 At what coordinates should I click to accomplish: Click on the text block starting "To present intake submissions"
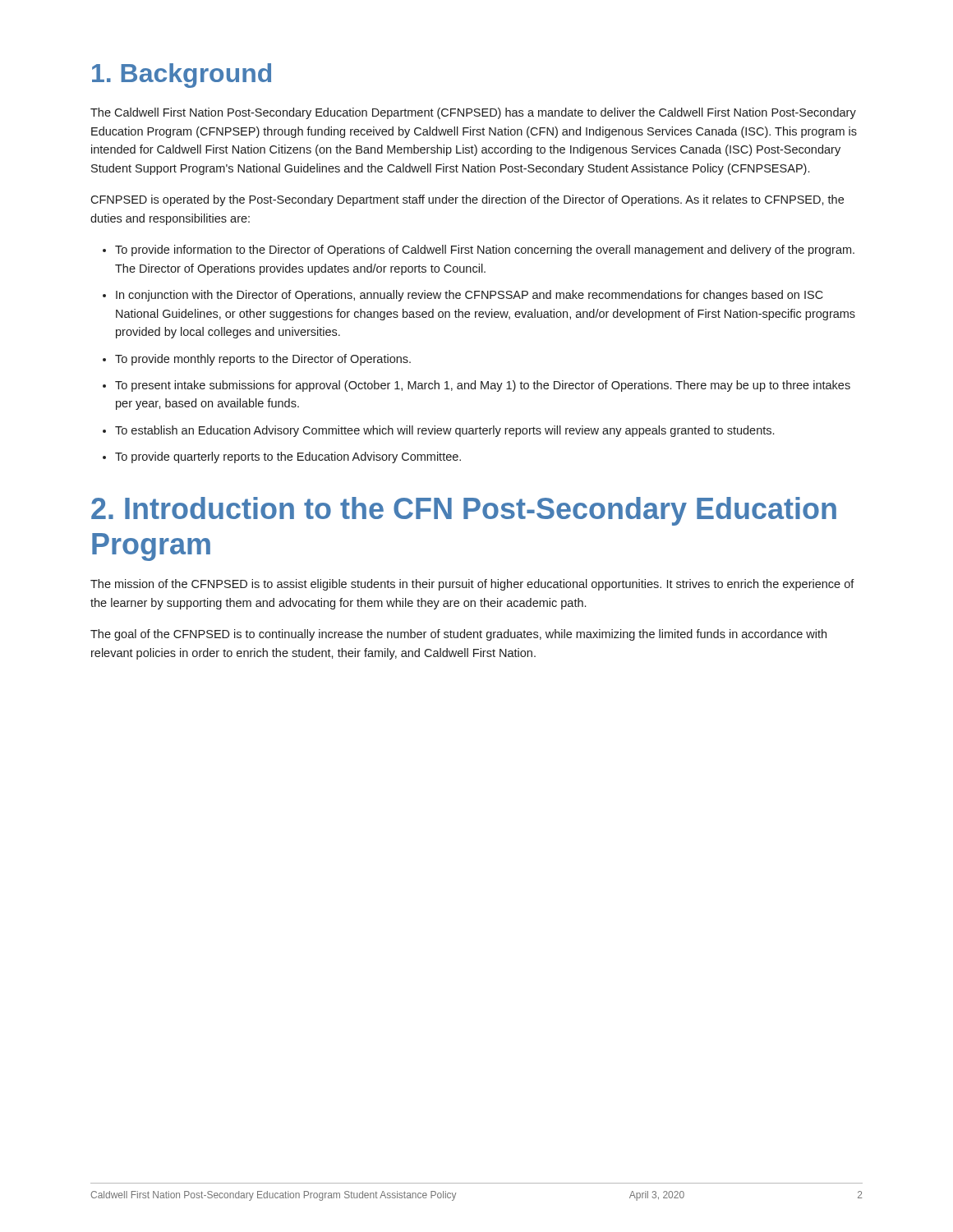pos(483,394)
